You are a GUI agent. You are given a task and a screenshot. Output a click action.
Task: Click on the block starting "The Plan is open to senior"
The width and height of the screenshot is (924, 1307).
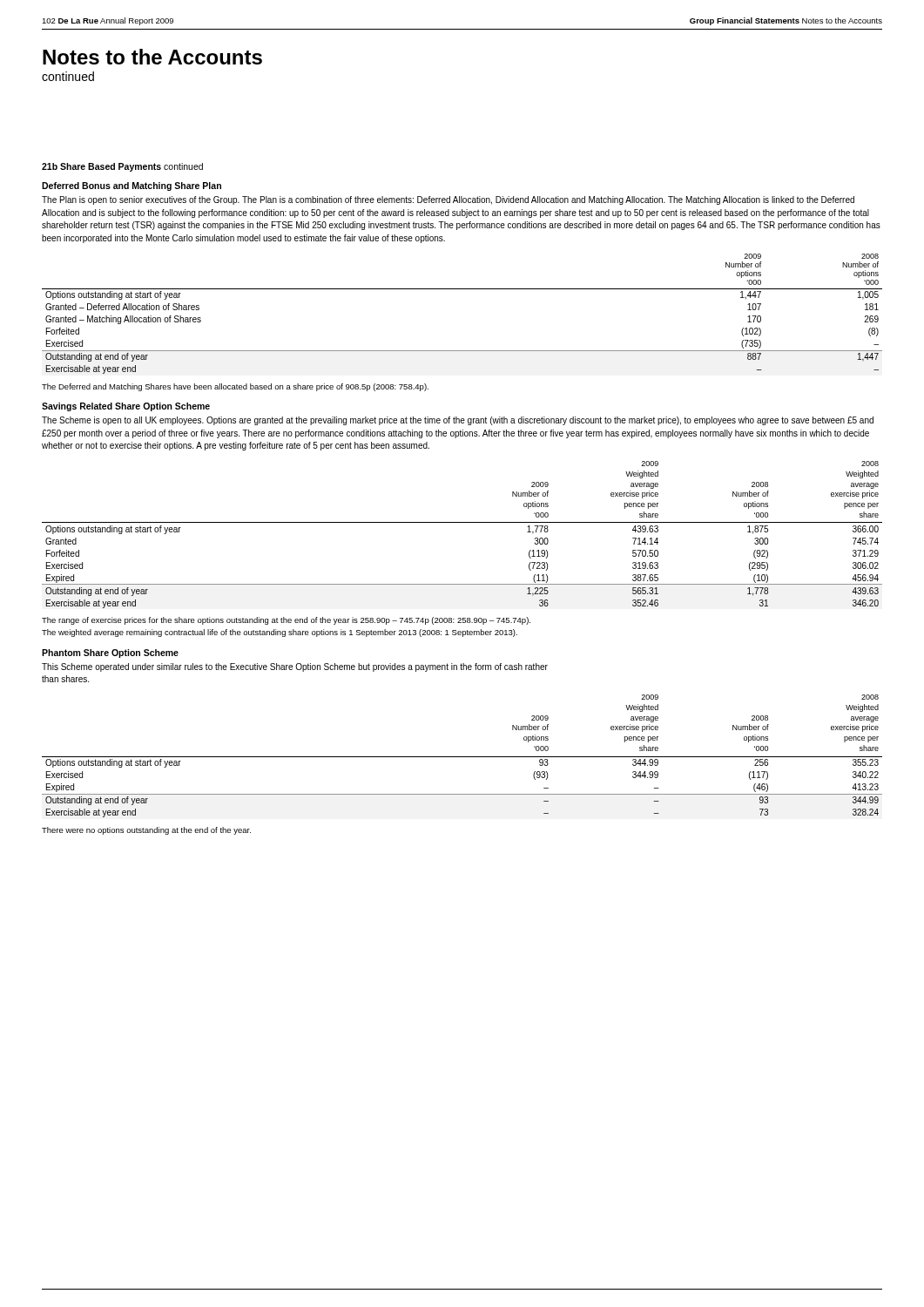point(461,219)
